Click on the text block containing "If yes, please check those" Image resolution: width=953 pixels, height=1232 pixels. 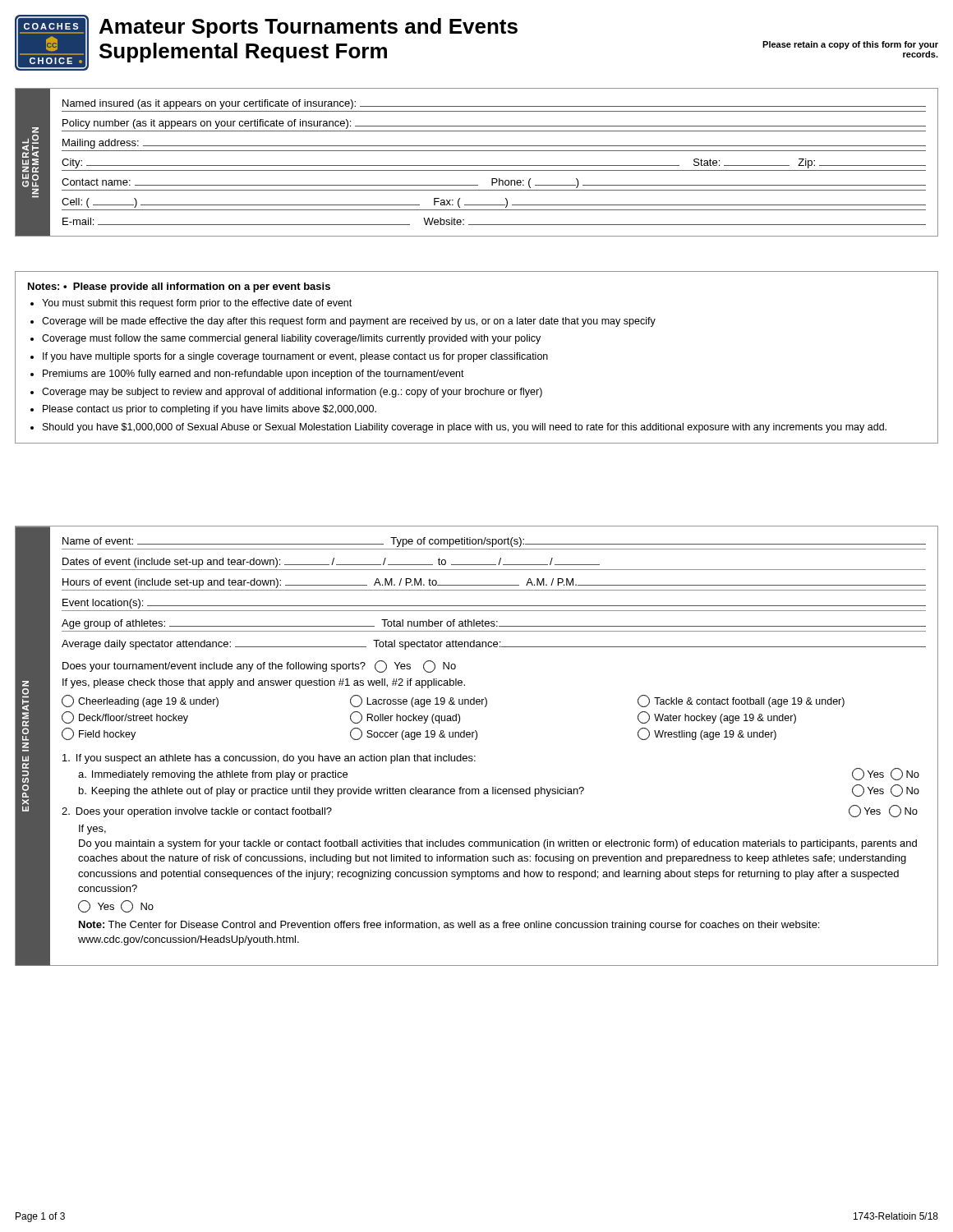coord(264,682)
